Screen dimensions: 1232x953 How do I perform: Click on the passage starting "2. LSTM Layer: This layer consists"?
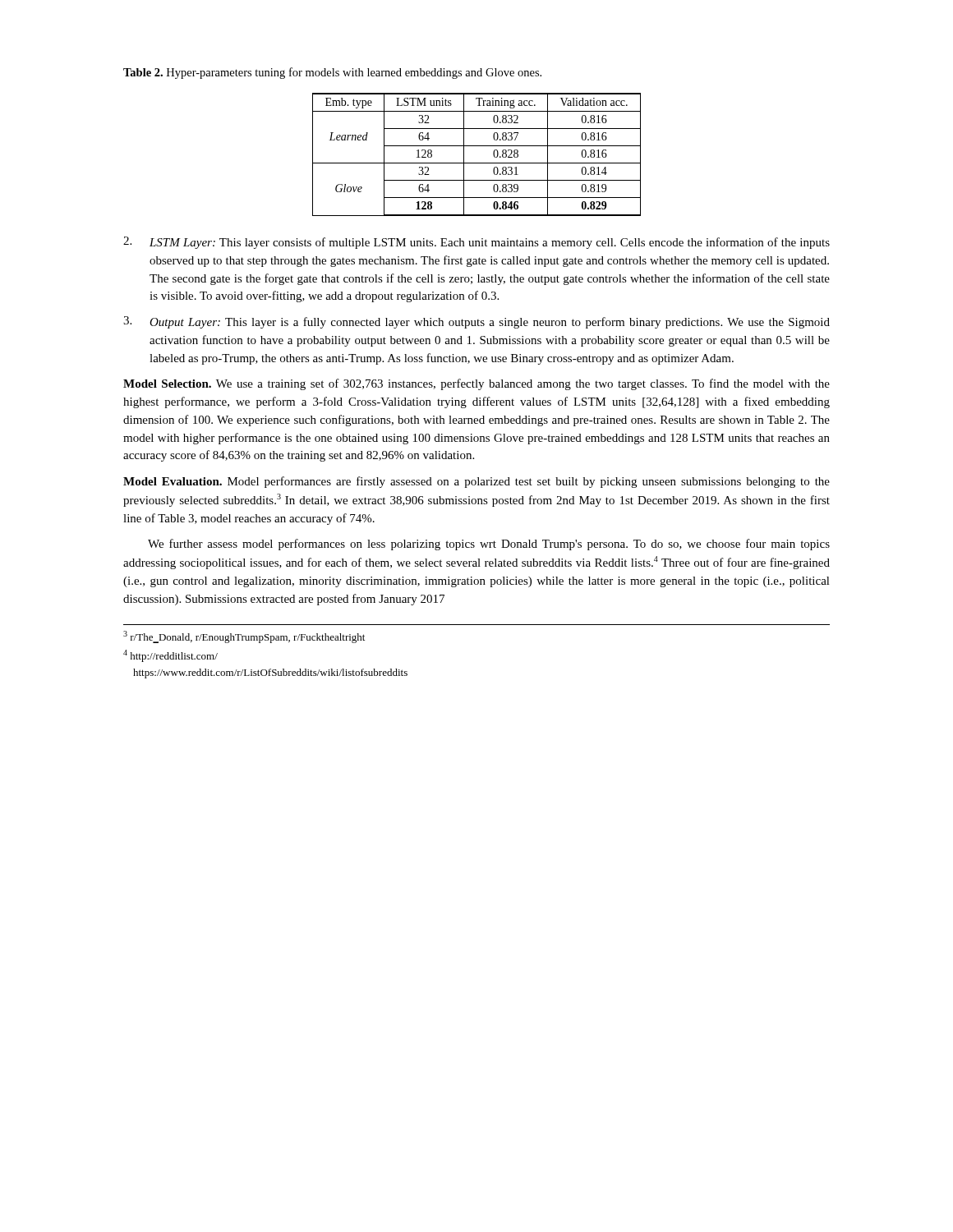click(476, 270)
